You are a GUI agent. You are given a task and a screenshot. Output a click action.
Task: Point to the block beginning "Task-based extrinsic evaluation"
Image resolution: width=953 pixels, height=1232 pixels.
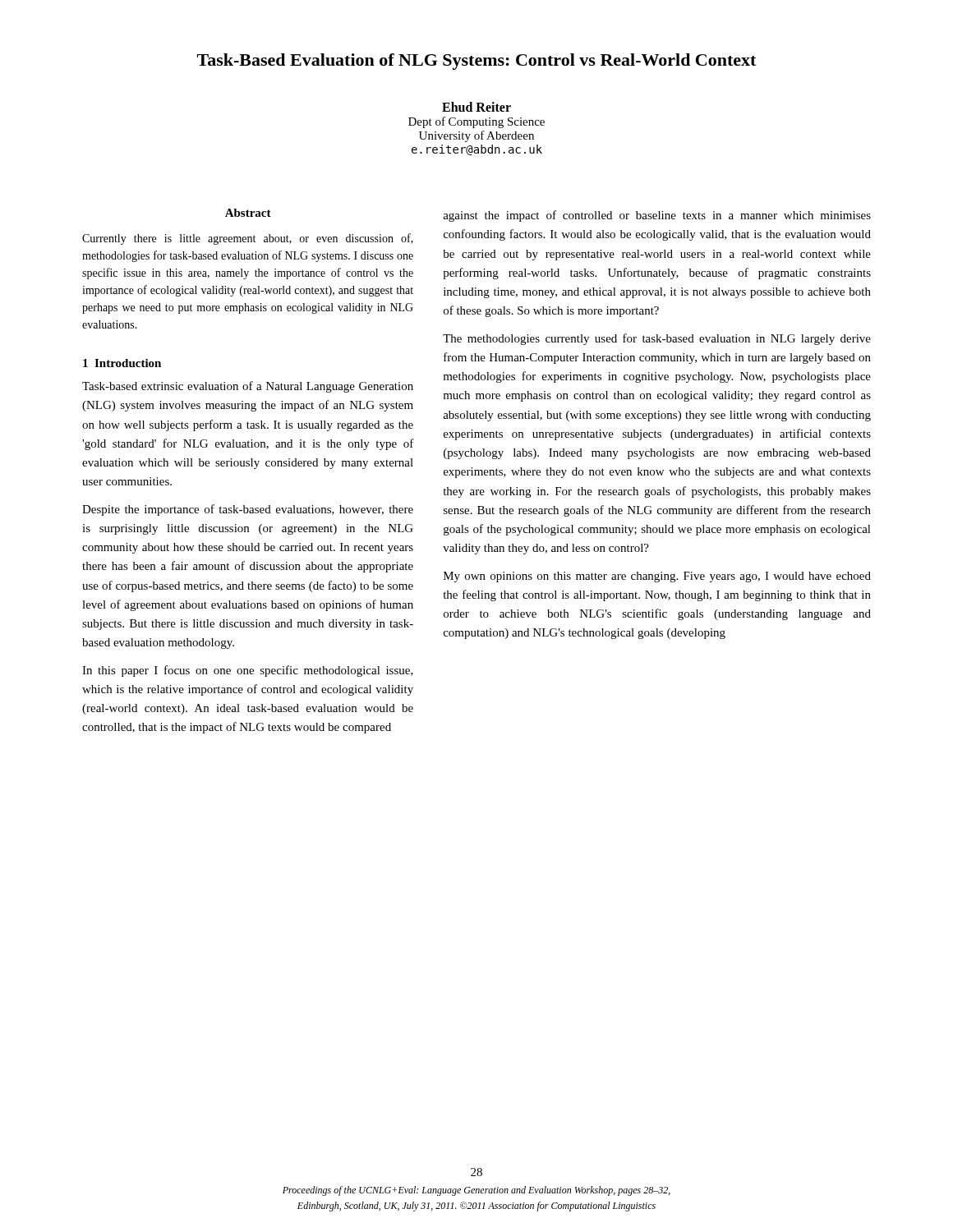pyautogui.click(x=248, y=434)
